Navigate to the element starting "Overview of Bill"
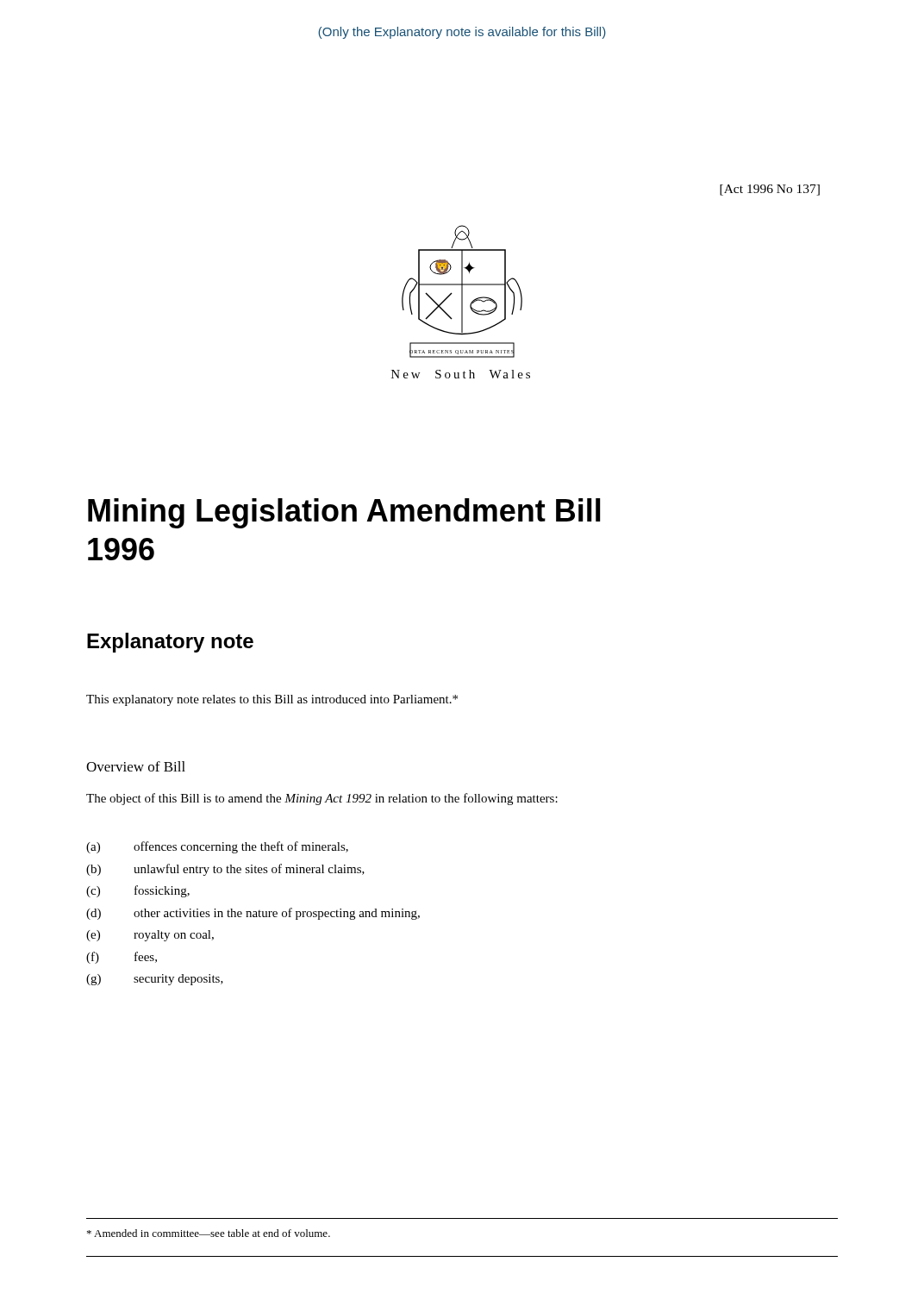 click(136, 767)
